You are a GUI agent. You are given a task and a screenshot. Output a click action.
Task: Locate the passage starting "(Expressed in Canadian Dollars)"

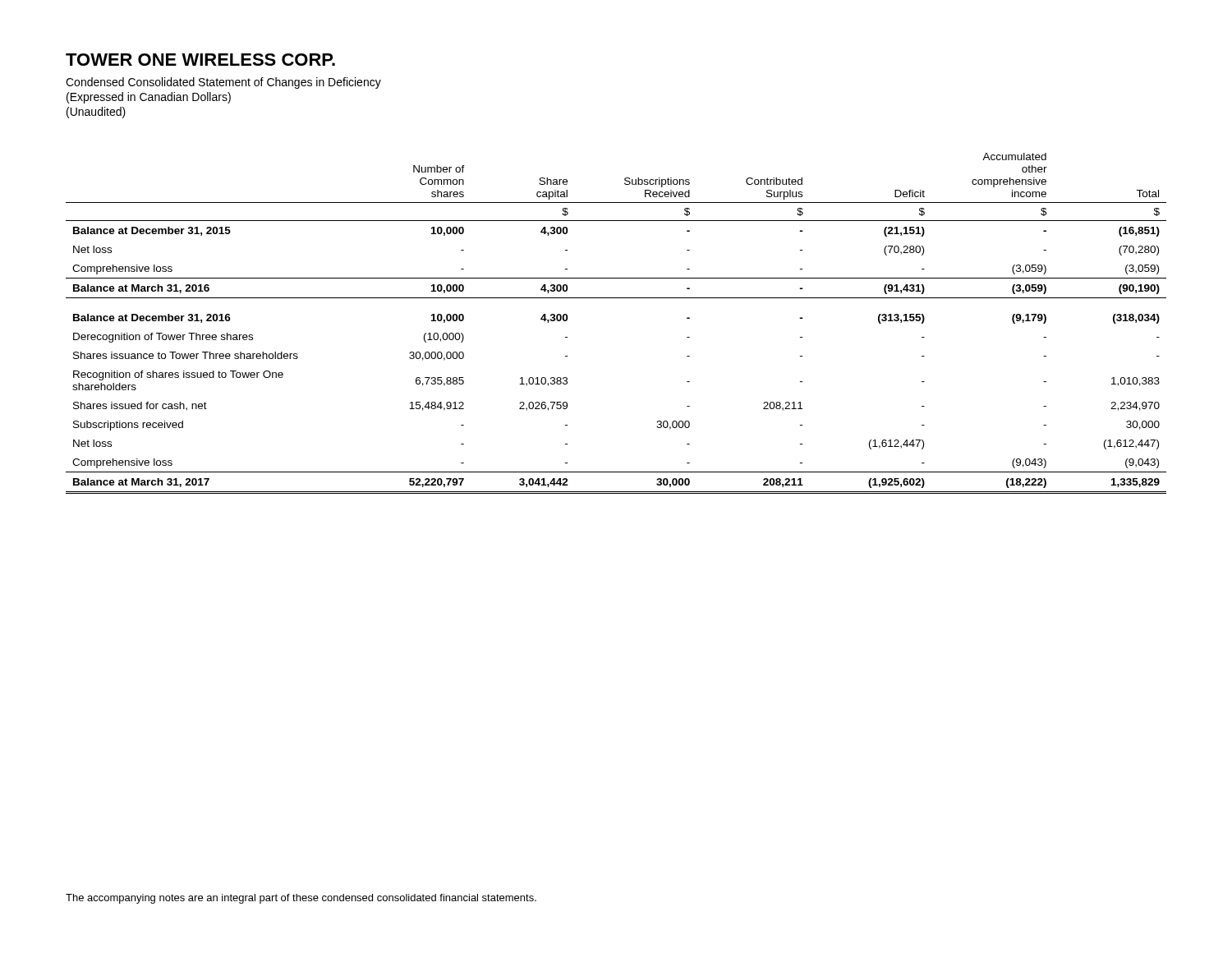pos(148,97)
